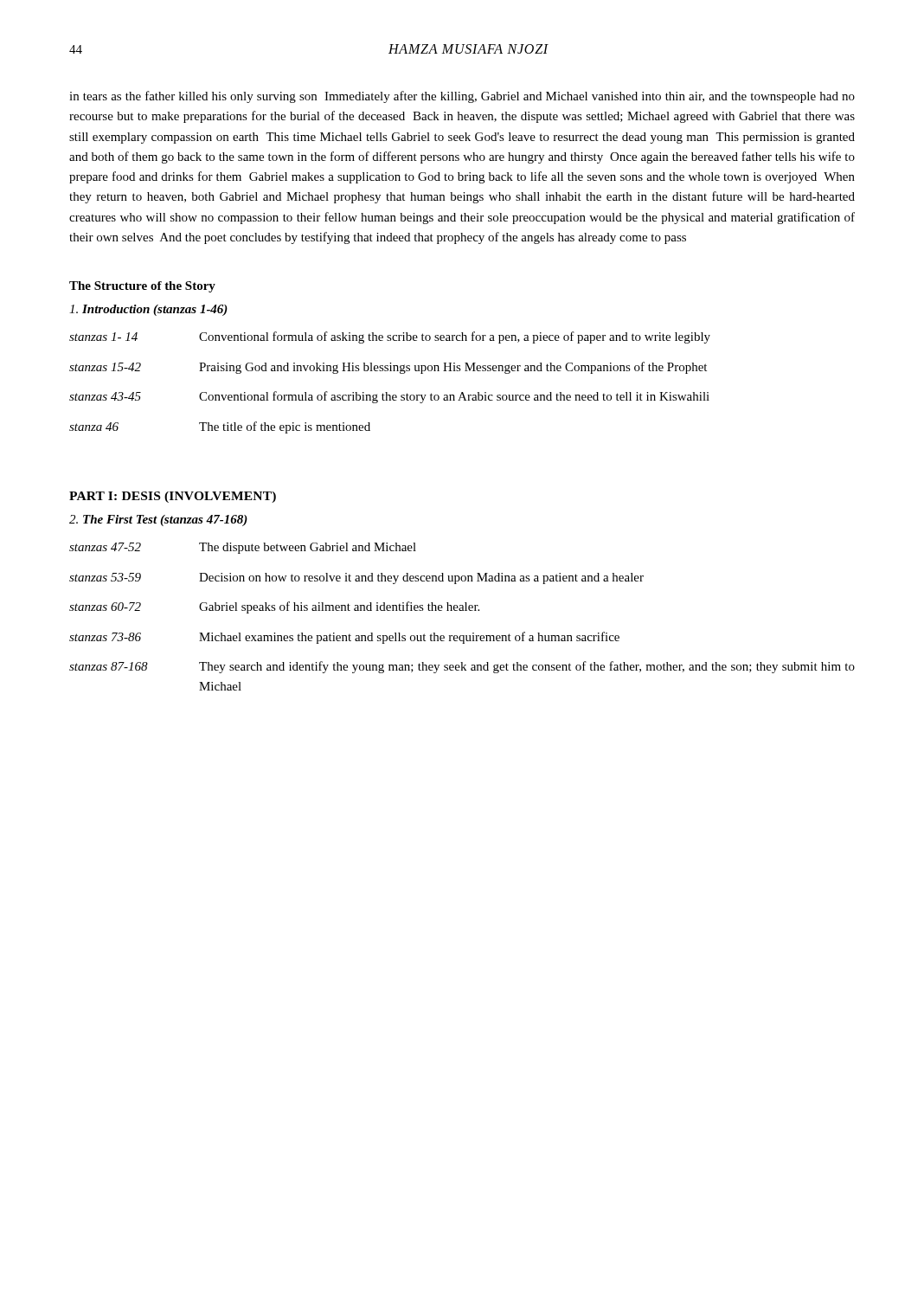The image size is (924, 1298).
Task: Find the text starting "stanzas 53-59 Decision on"
Action: (462, 577)
